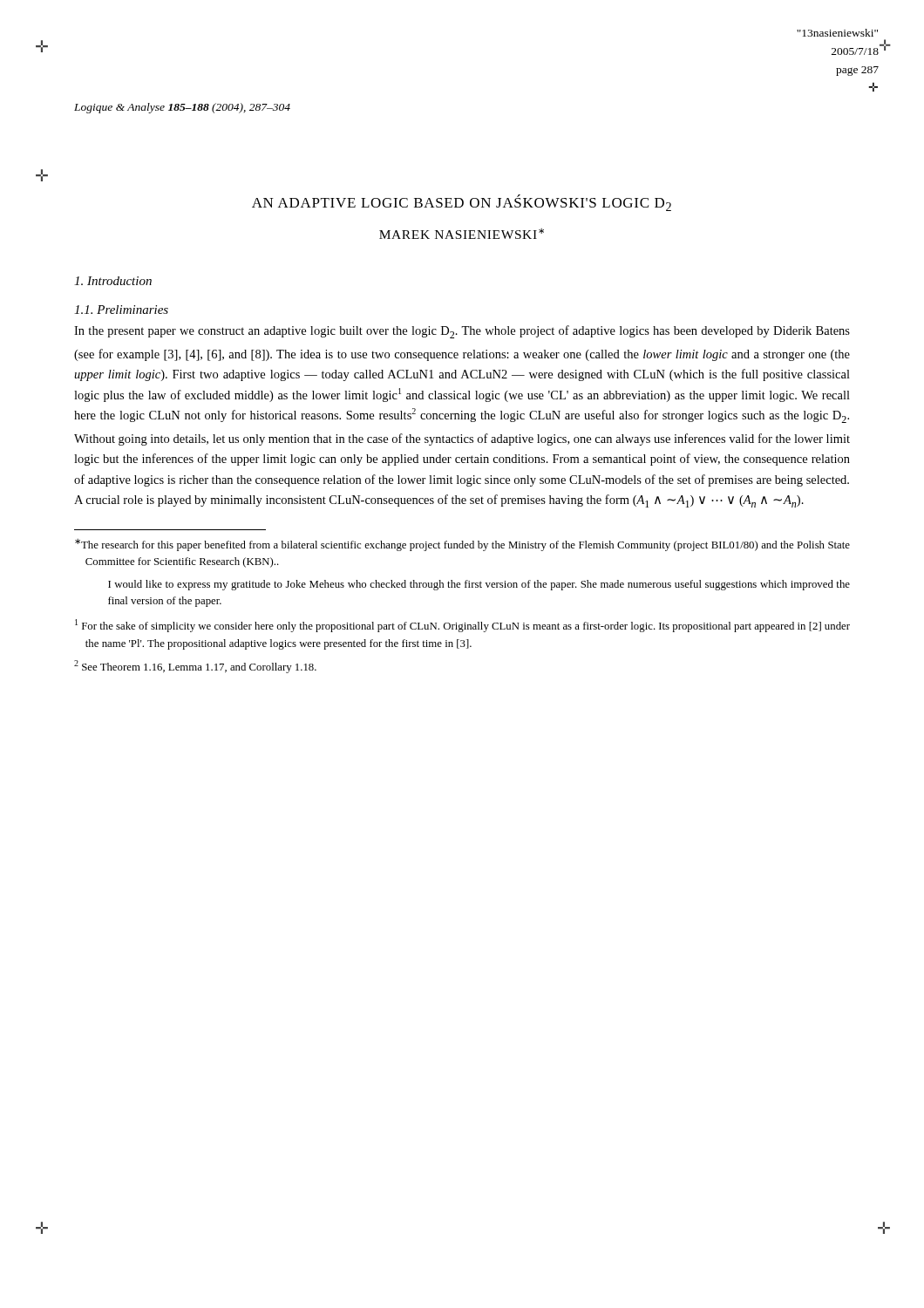
Task: Point to the block beginning "∗The research for"
Action: 462,573
